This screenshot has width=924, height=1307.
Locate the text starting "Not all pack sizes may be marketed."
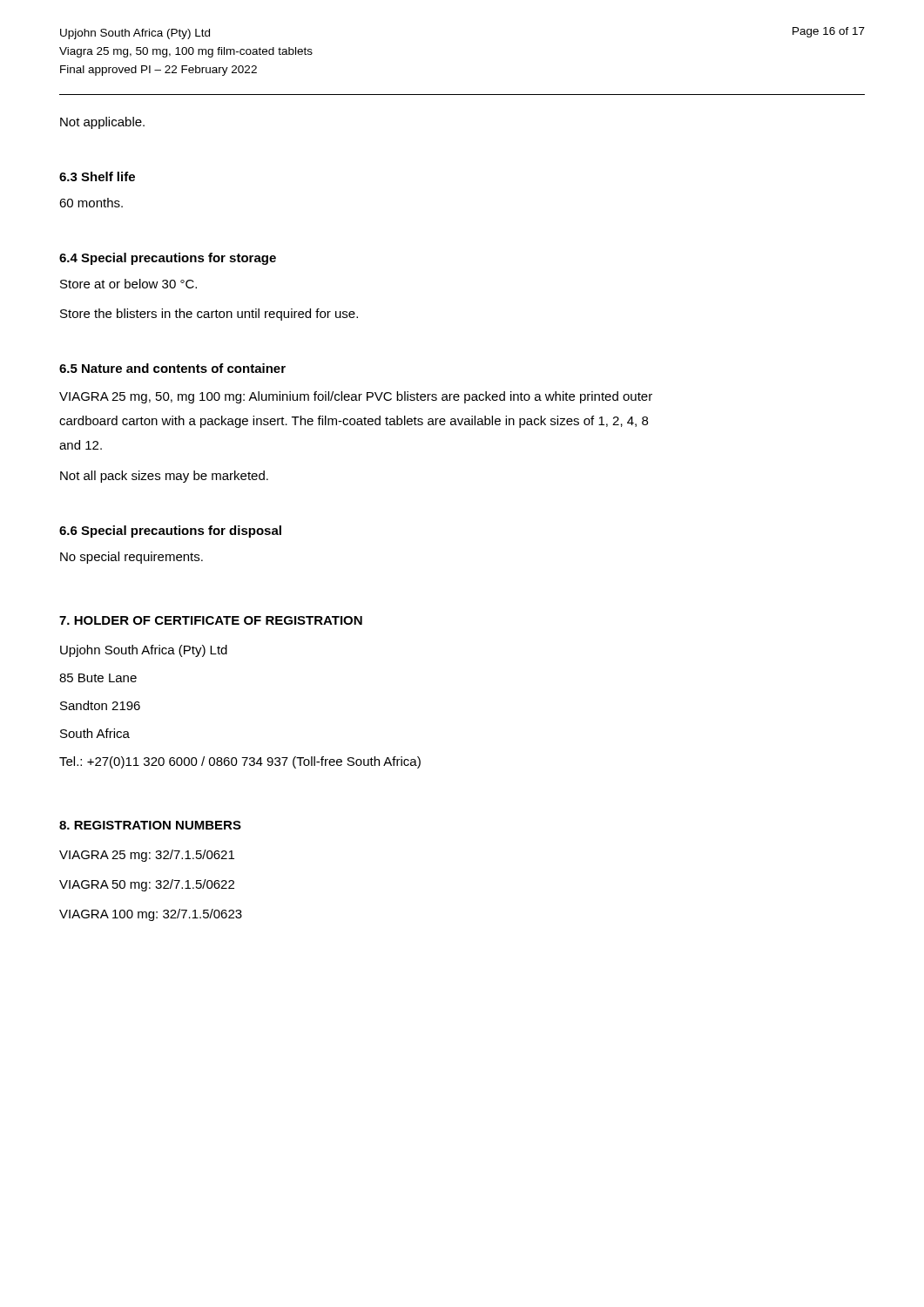tap(164, 476)
